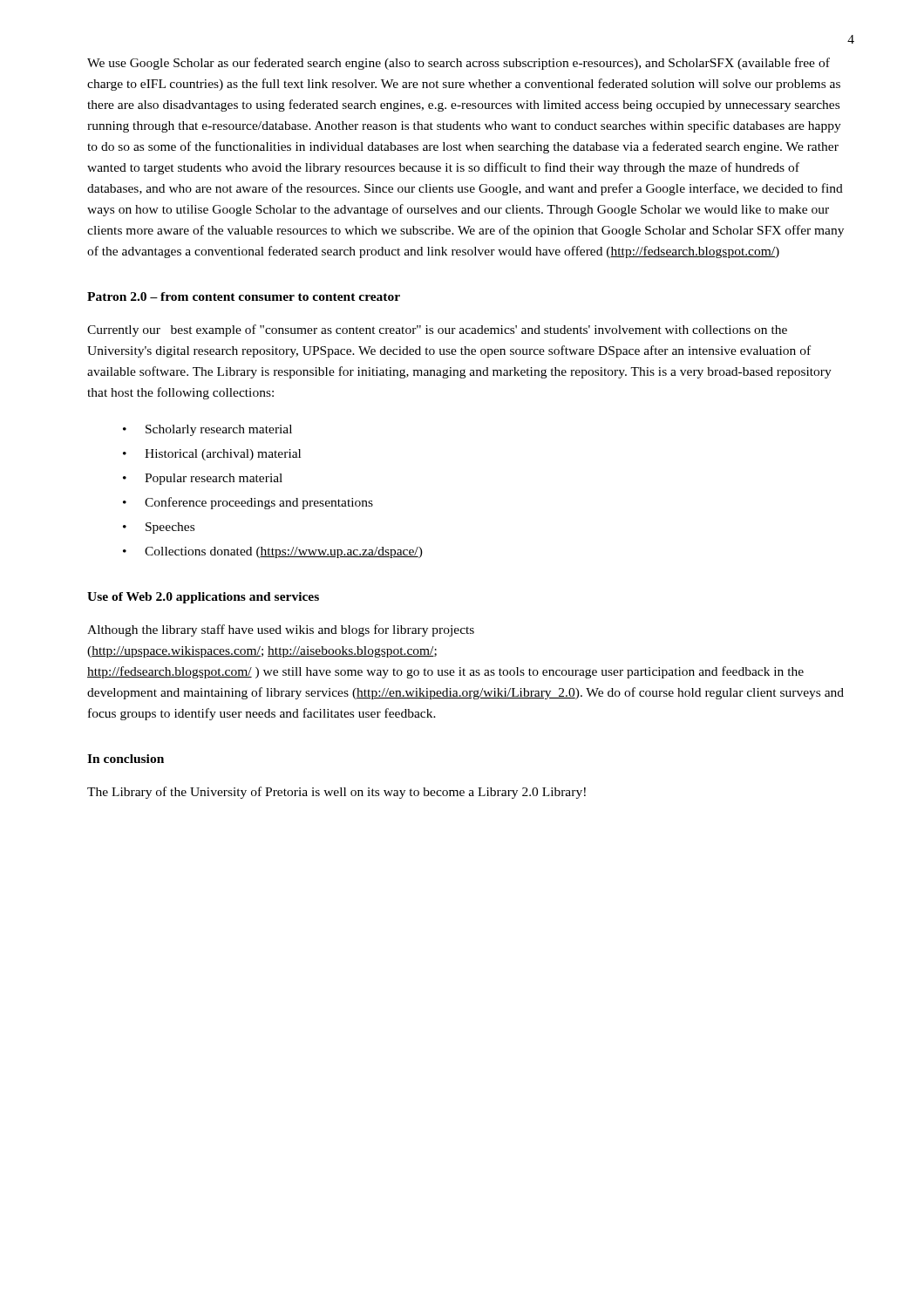Locate the block starting "We use Google Scholar as our federated"

coord(466,157)
